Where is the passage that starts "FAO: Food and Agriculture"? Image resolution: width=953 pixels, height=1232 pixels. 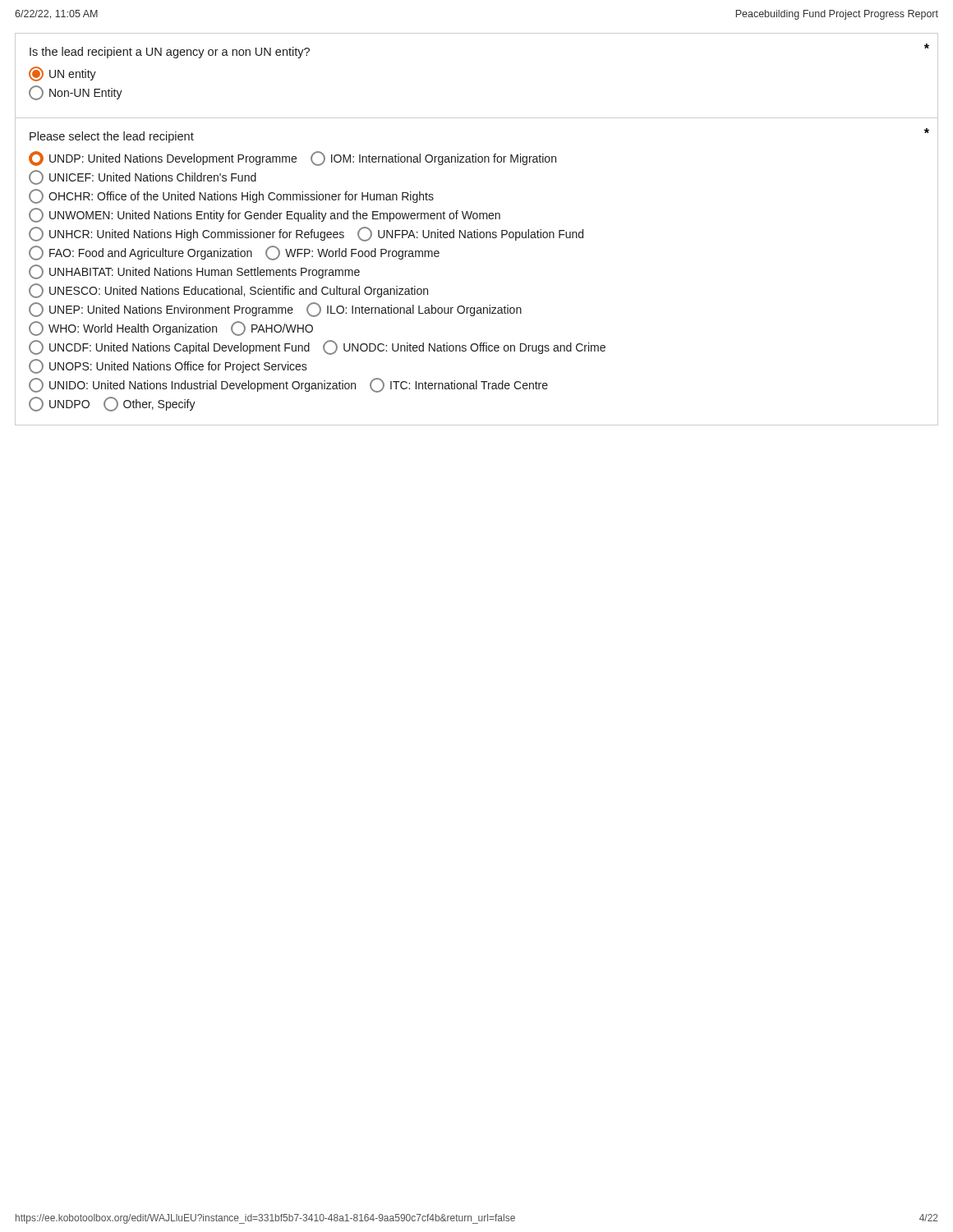(x=141, y=253)
